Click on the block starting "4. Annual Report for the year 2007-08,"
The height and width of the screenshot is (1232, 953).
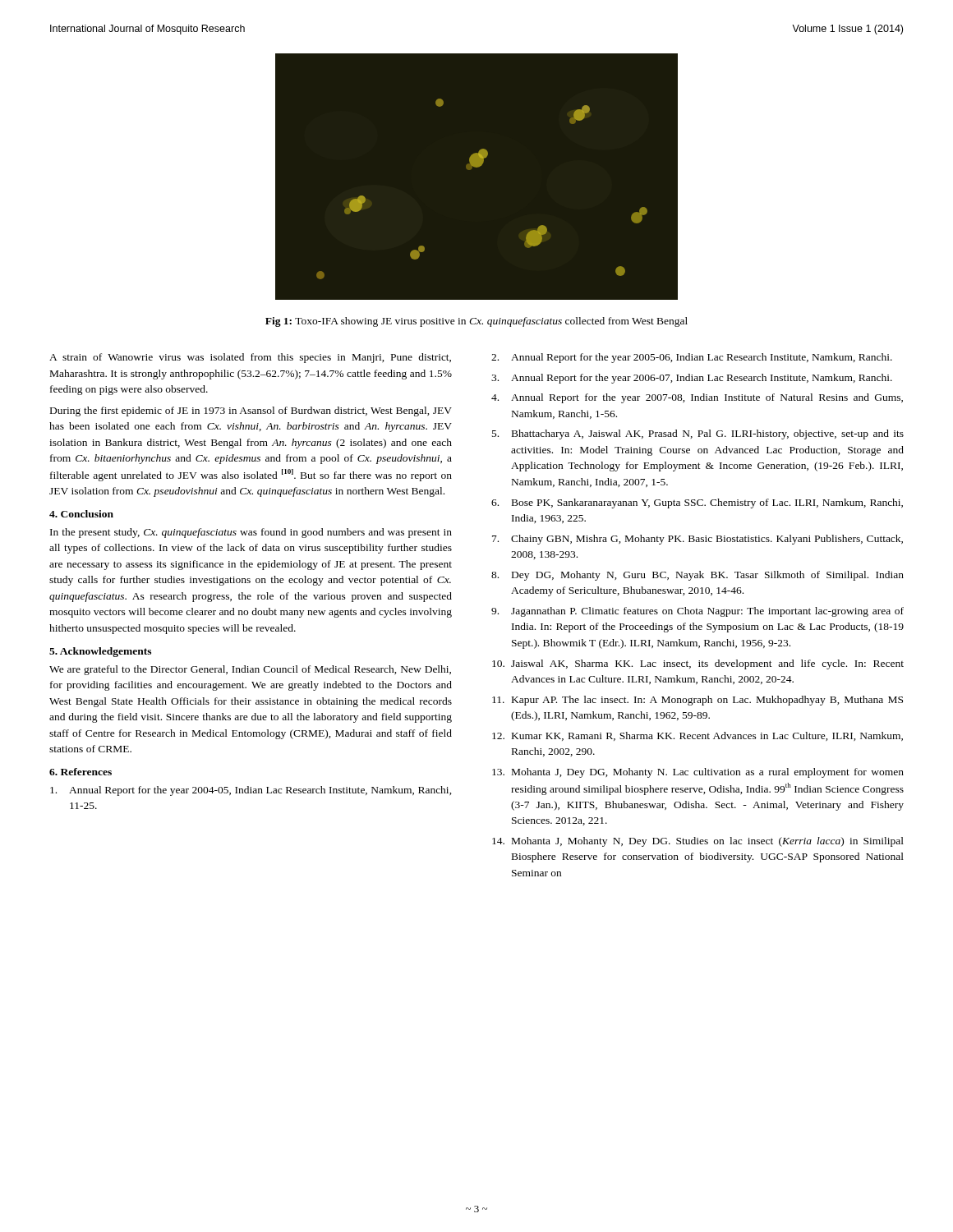click(x=698, y=406)
